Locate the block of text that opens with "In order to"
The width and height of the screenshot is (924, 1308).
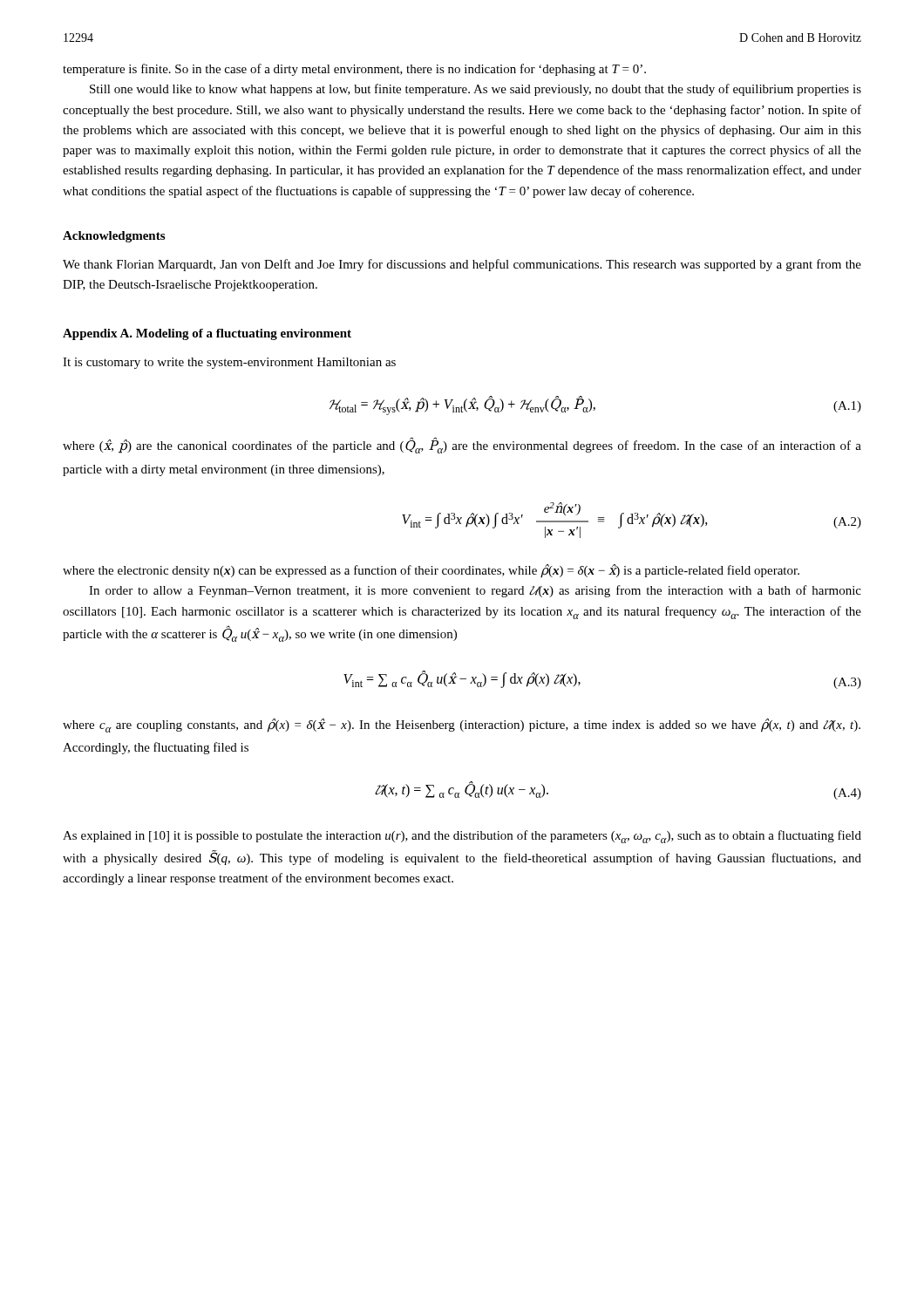(x=462, y=614)
